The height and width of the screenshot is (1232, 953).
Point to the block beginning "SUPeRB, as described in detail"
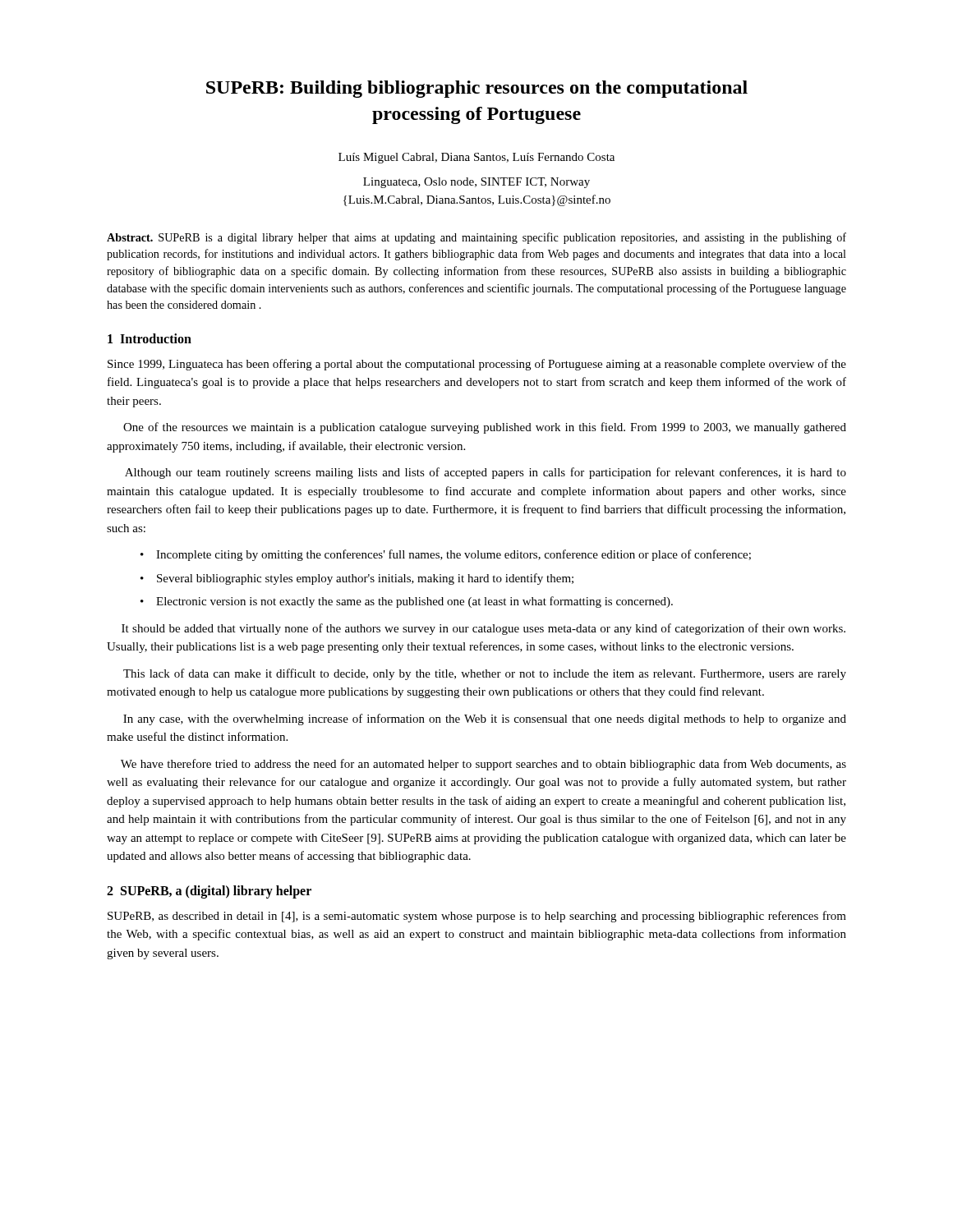pos(476,934)
